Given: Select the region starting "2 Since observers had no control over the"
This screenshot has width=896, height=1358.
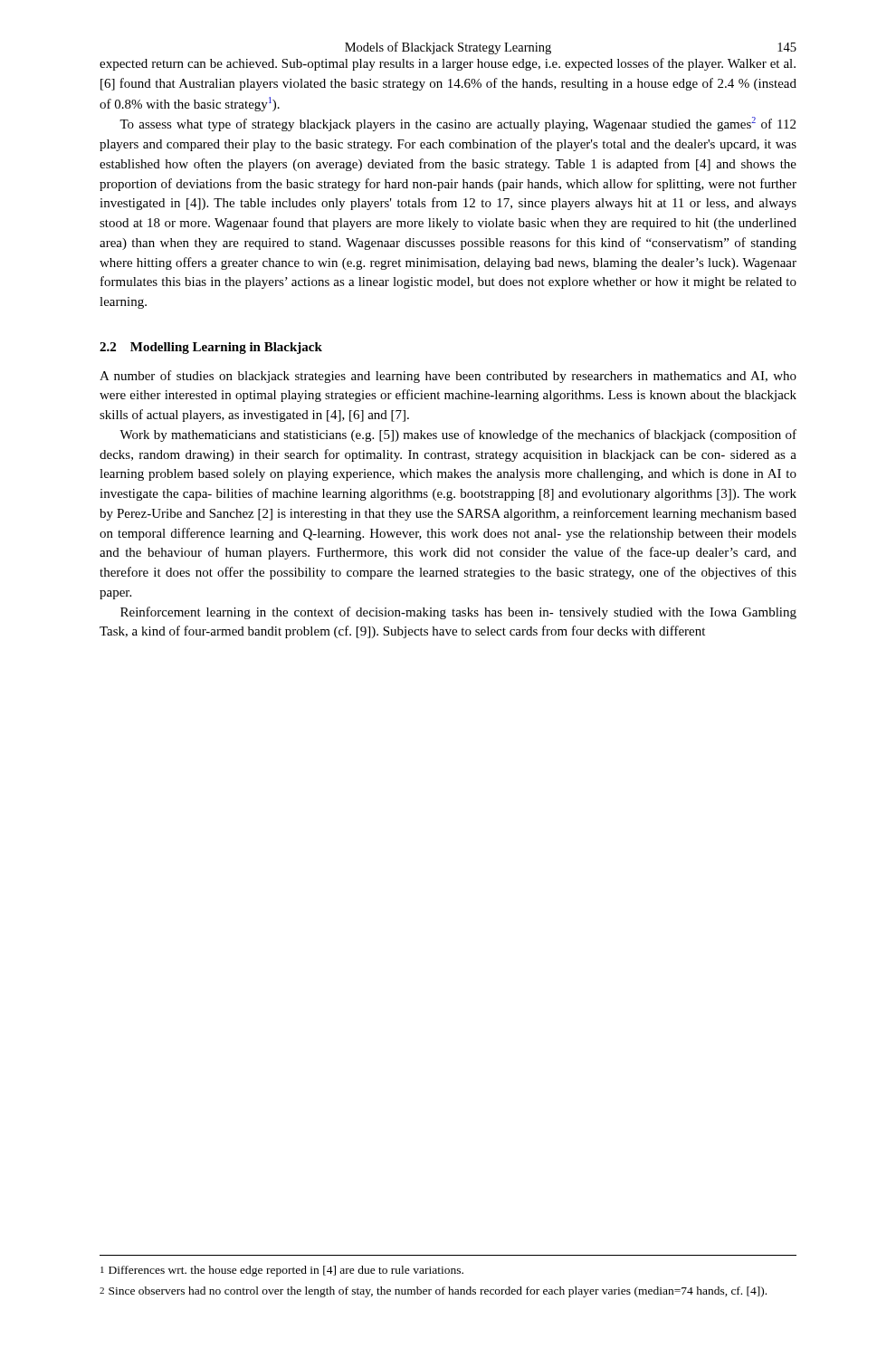Looking at the screenshot, I should pyautogui.click(x=434, y=1291).
